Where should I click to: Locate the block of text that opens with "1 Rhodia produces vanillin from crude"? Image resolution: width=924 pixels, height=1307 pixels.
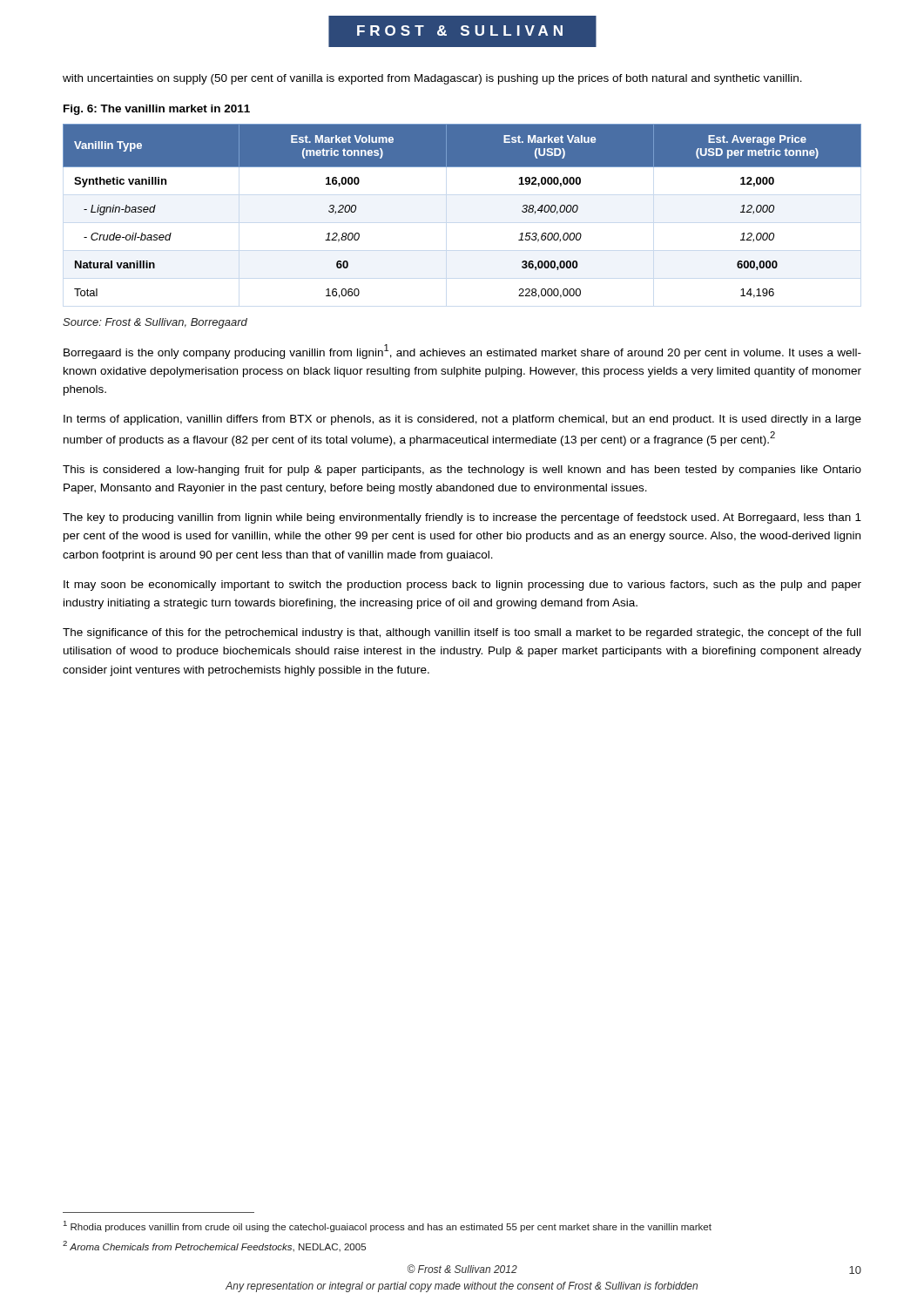[387, 1225]
